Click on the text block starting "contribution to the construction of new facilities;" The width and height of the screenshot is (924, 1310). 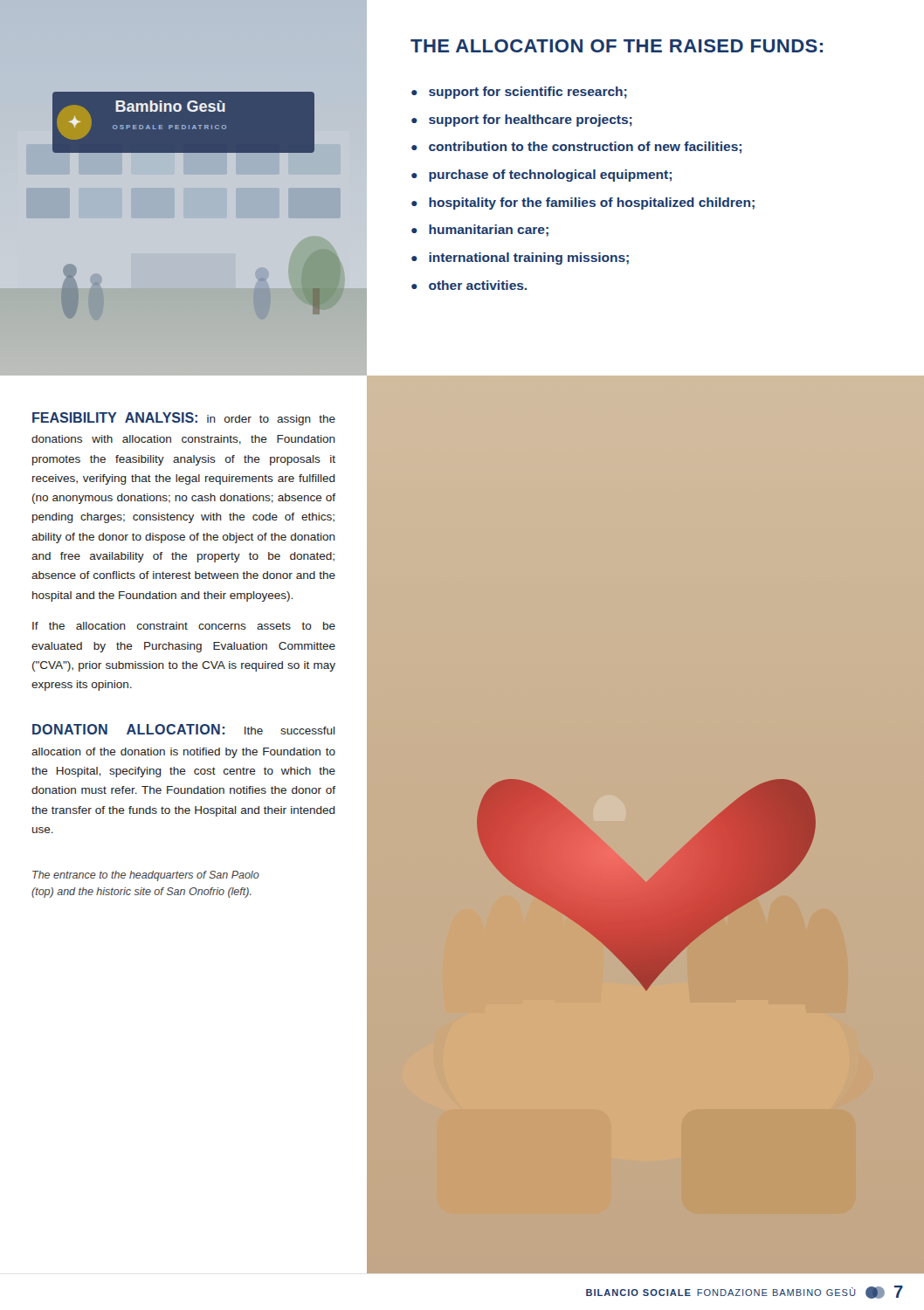(x=586, y=147)
